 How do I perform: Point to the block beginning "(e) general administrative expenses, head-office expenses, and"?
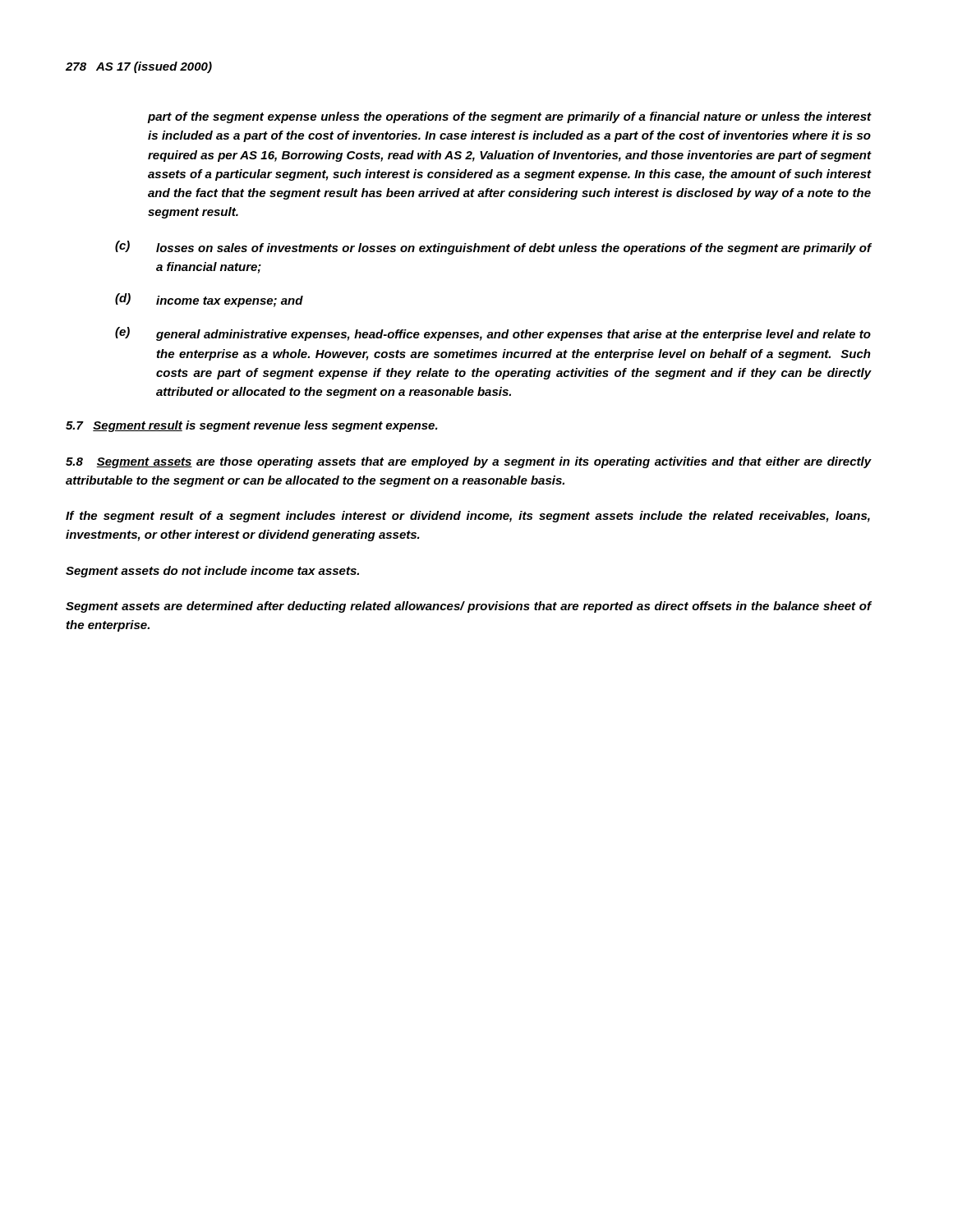pyautogui.click(x=493, y=363)
